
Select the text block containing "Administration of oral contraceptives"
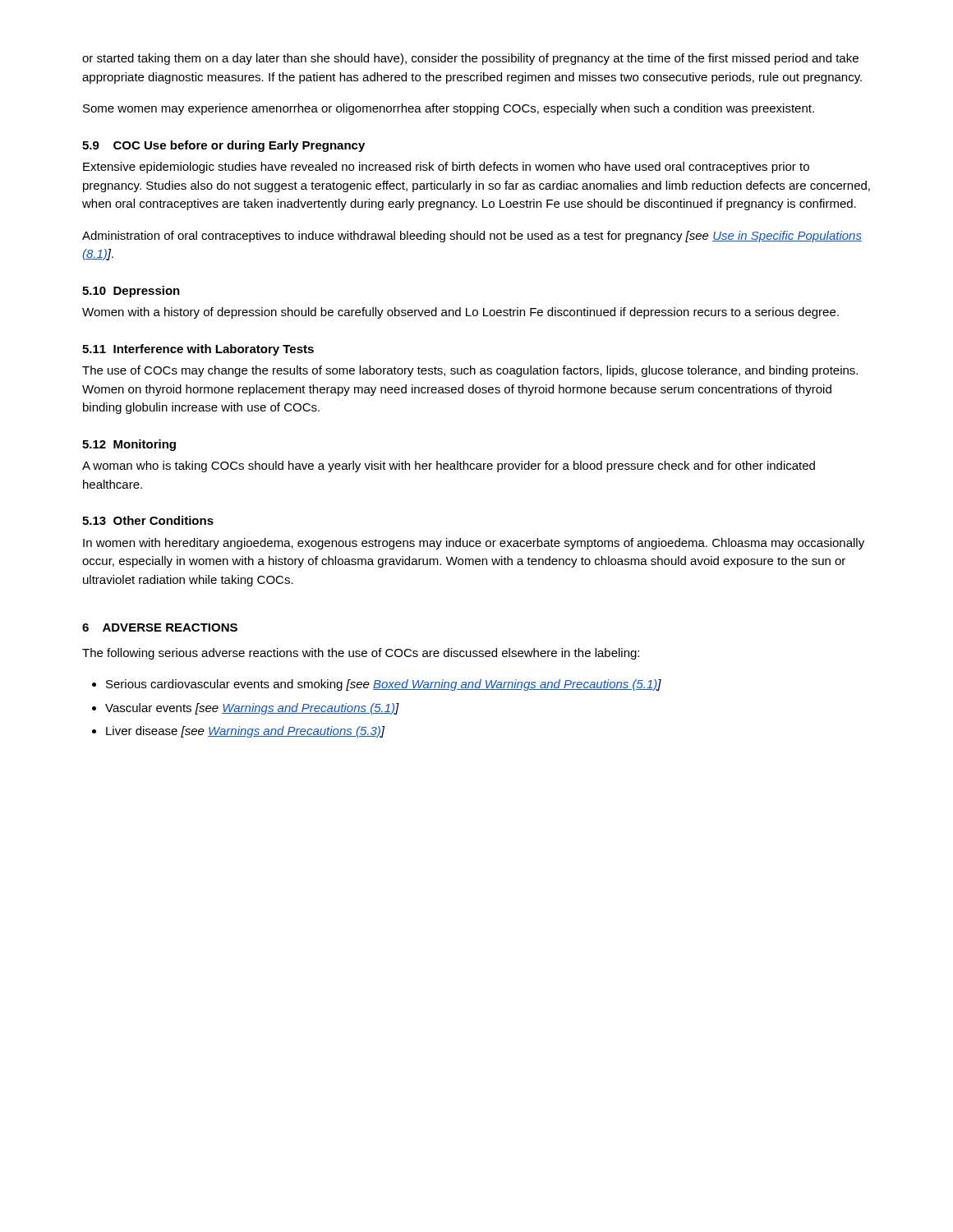pyautogui.click(x=472, y=244)
